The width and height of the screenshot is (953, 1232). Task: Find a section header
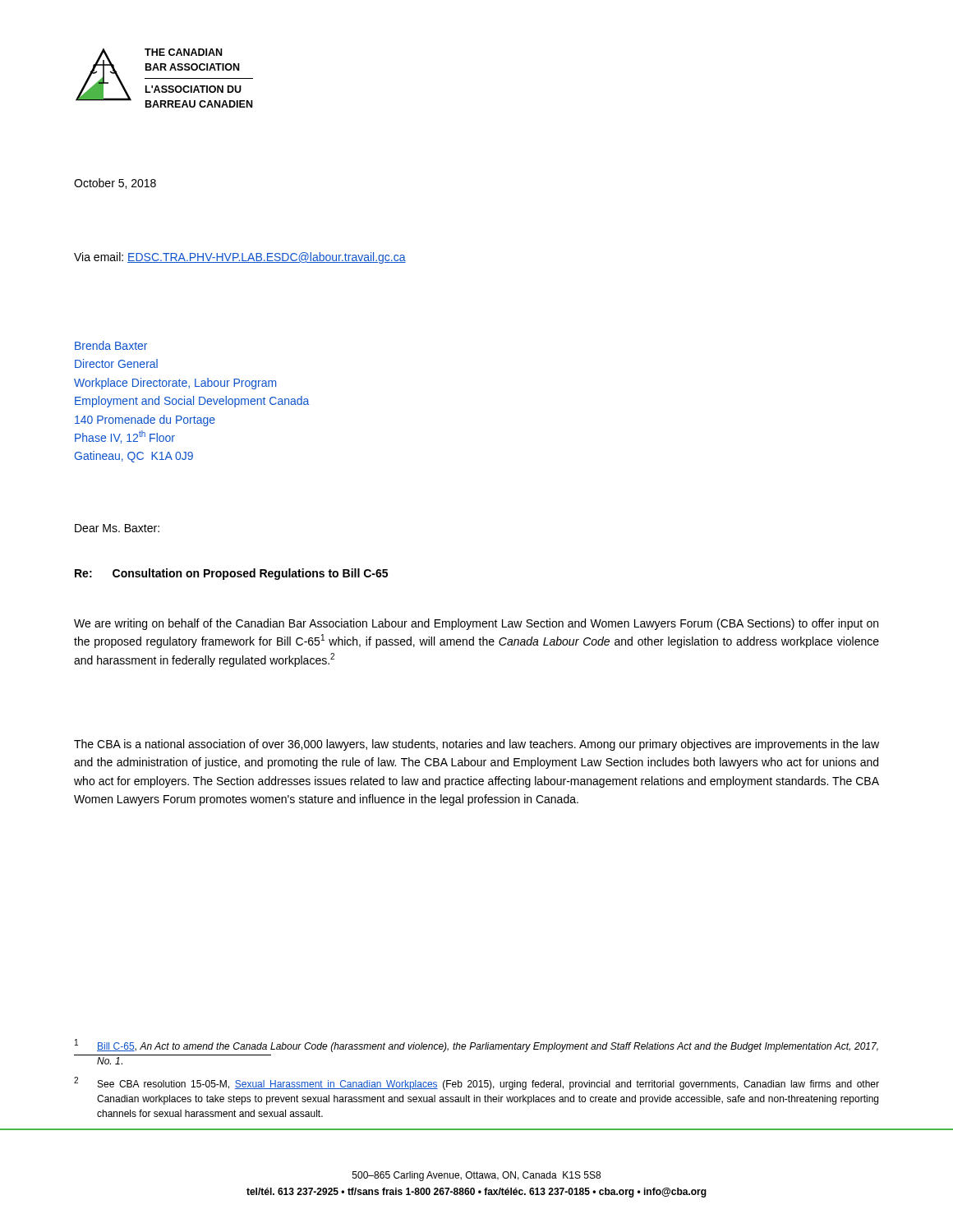pos(231,573)
